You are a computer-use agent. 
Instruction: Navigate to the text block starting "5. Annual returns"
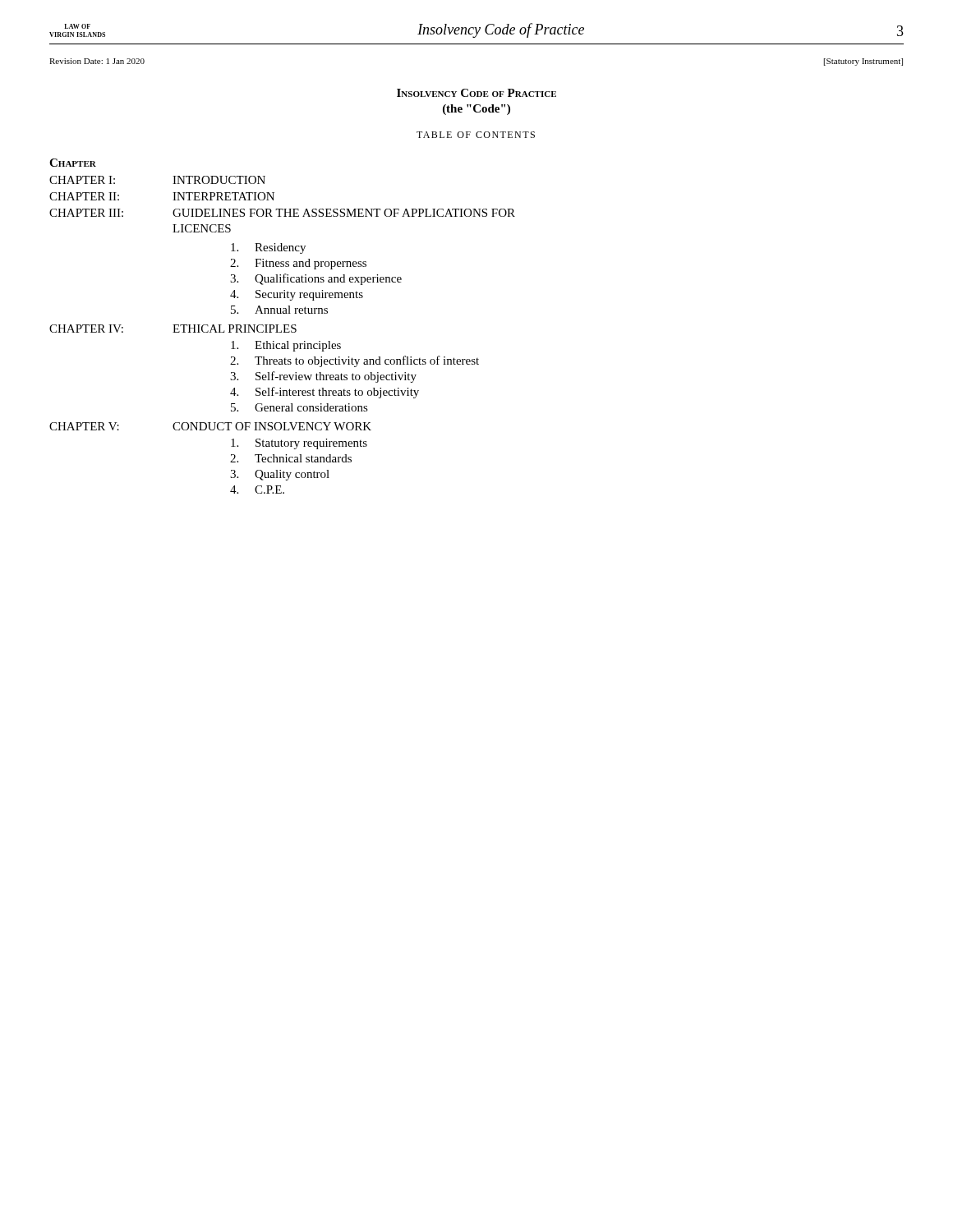click(x=279, y=310)
